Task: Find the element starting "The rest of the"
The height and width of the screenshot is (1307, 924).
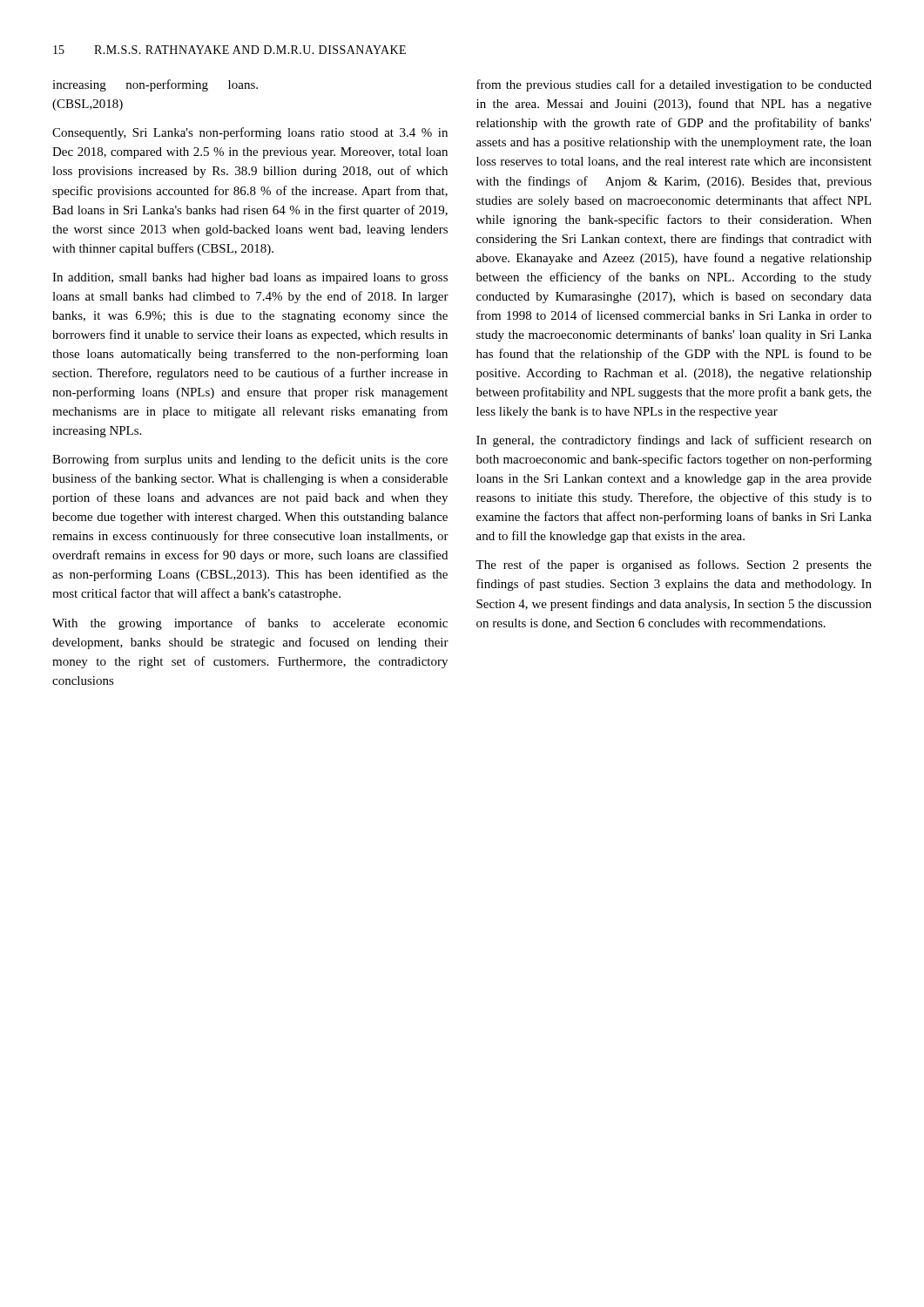Action: click(x=674, y=594)
